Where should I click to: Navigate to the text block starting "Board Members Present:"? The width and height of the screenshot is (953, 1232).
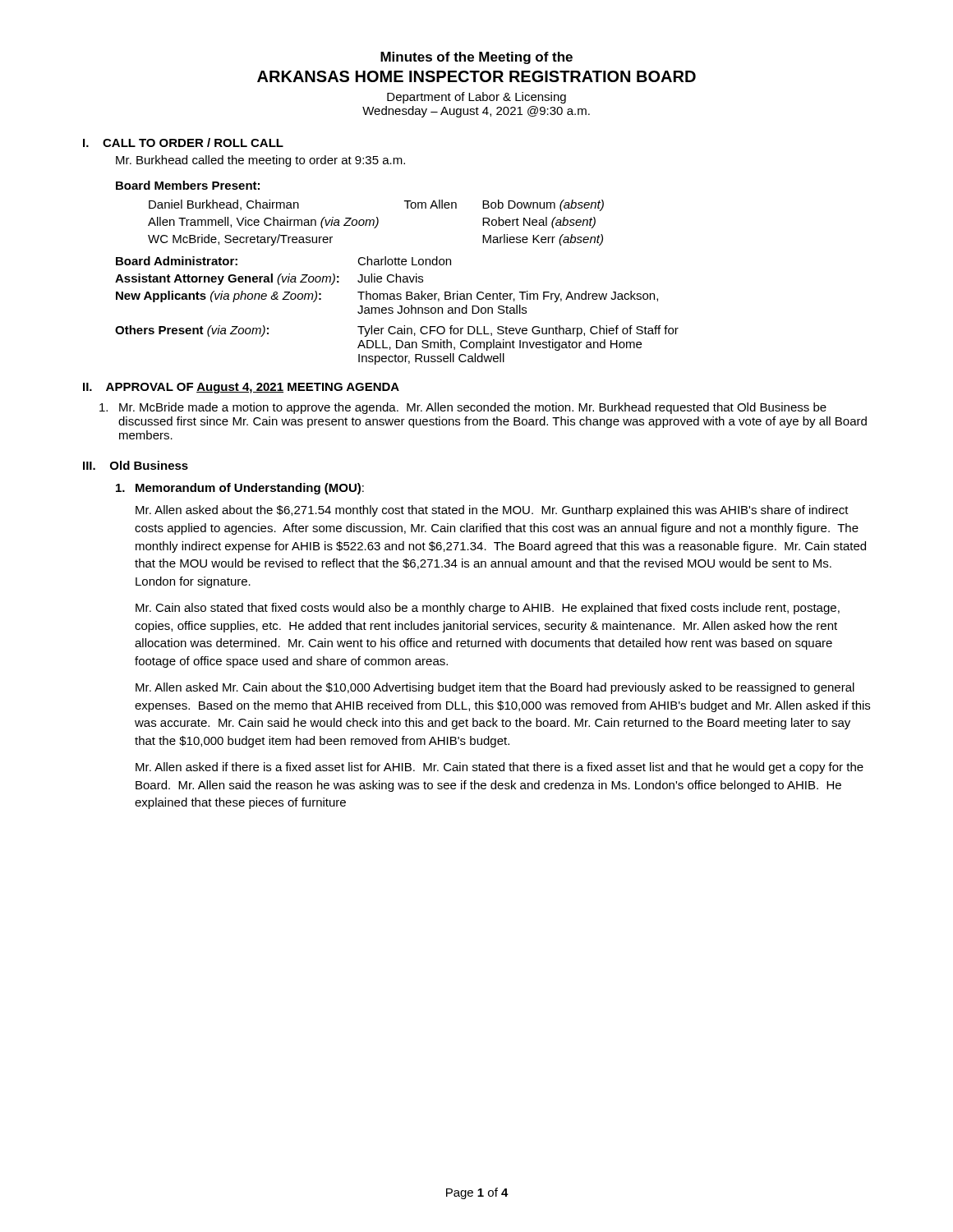tap(188, 185)
